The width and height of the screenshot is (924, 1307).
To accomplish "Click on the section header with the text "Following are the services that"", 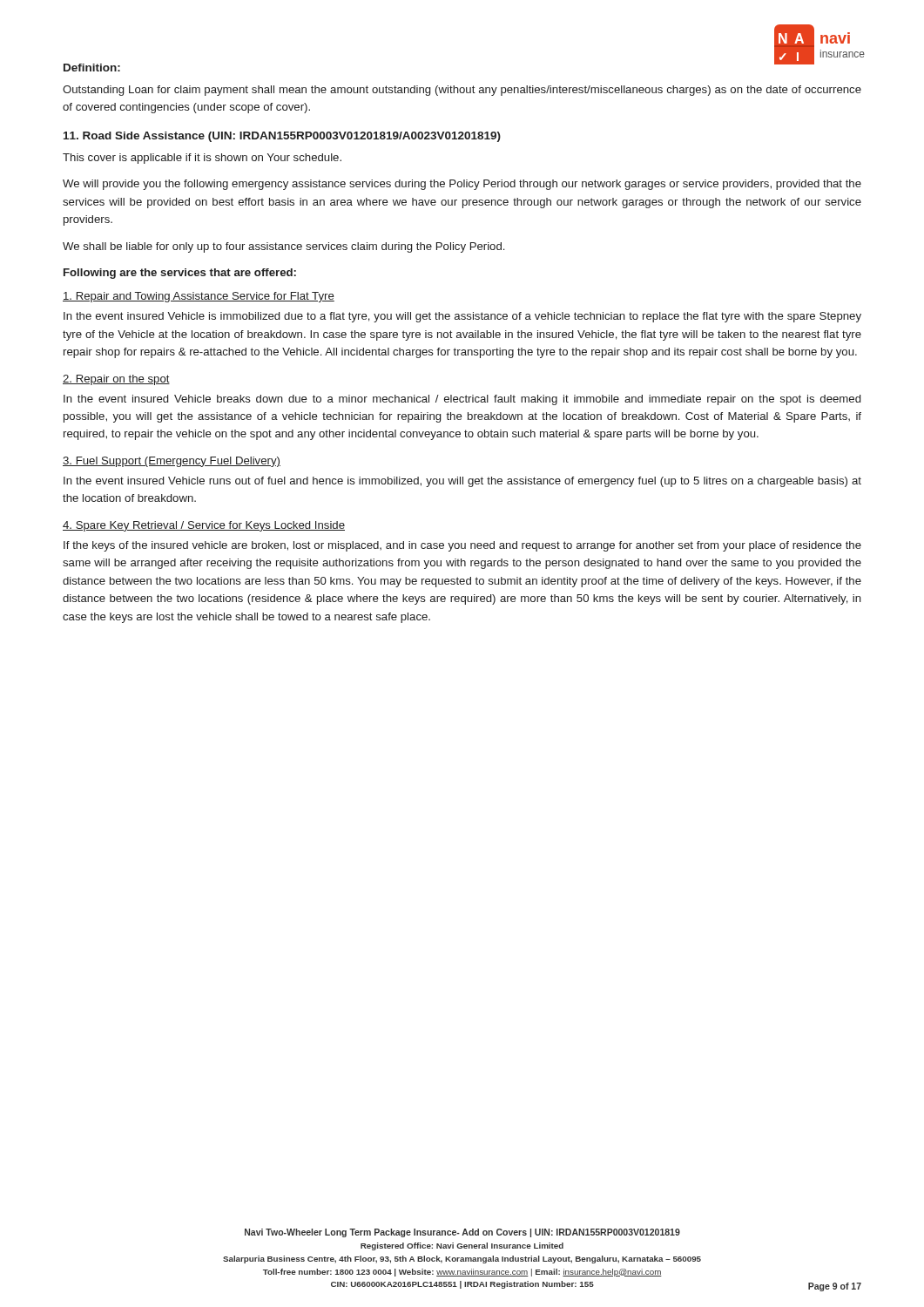I will coord(180,272).
